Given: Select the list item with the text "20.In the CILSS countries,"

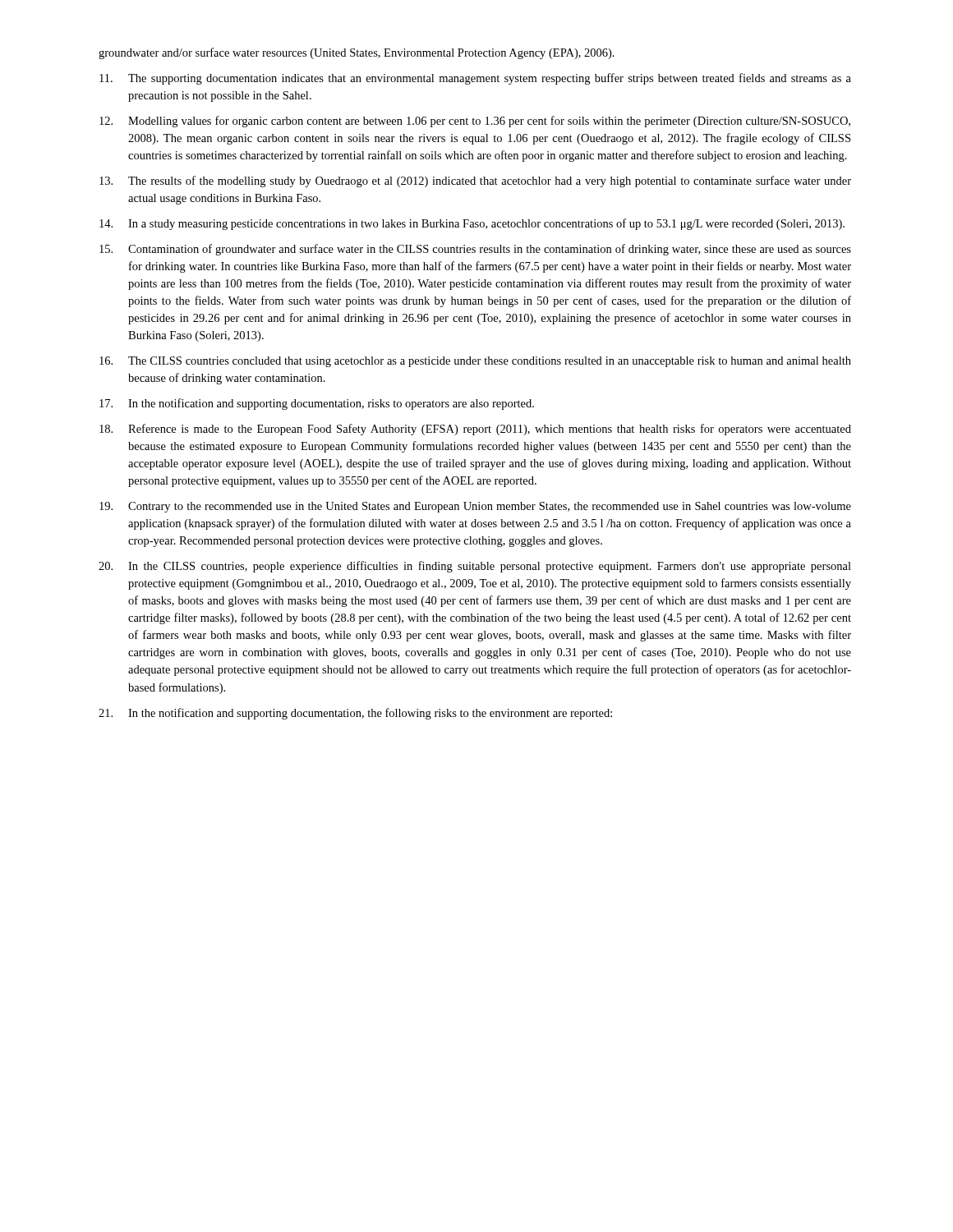Looking at the screenshot, I should tap(475, 627).
